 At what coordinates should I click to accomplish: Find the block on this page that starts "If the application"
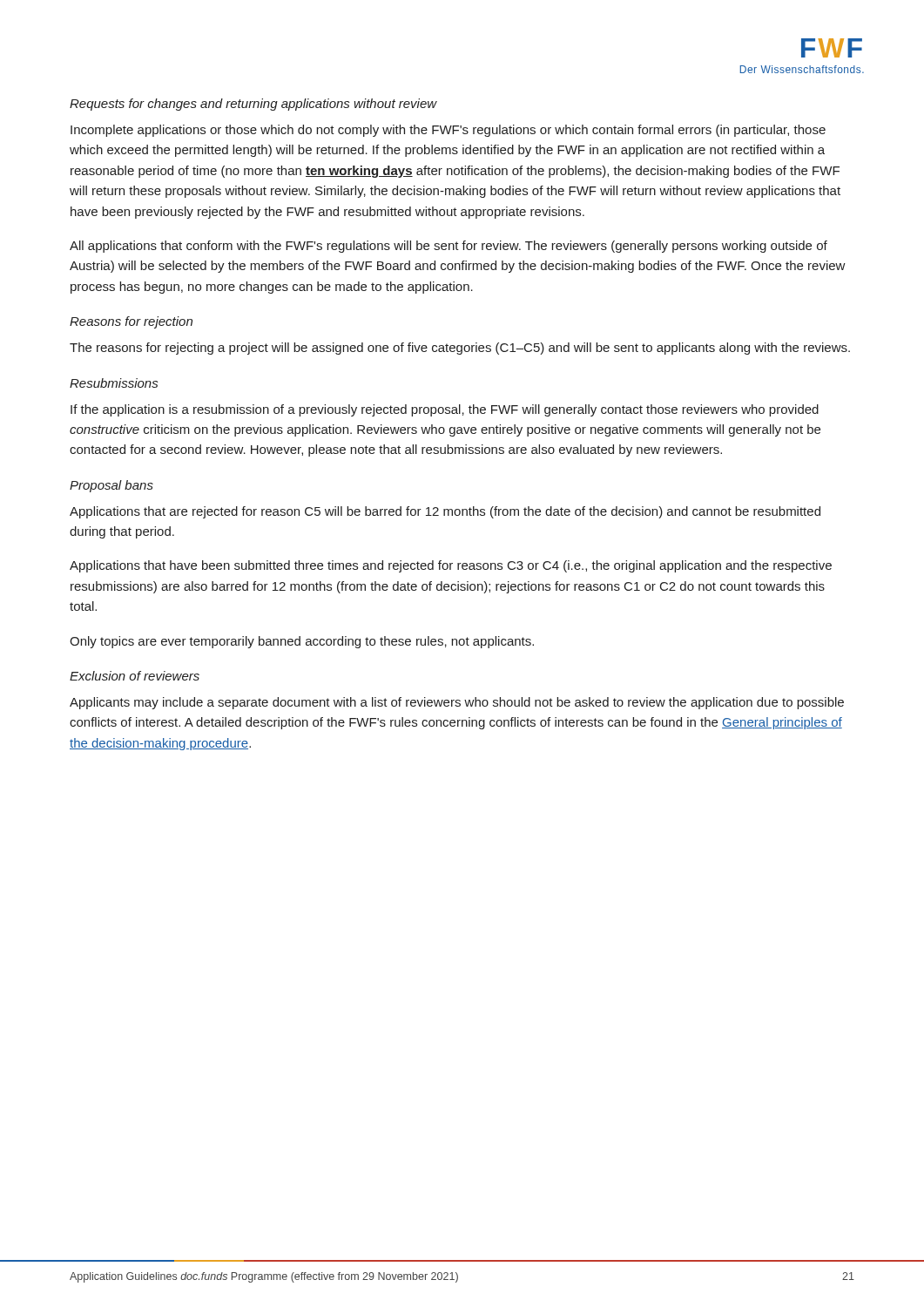coord(445,429)
